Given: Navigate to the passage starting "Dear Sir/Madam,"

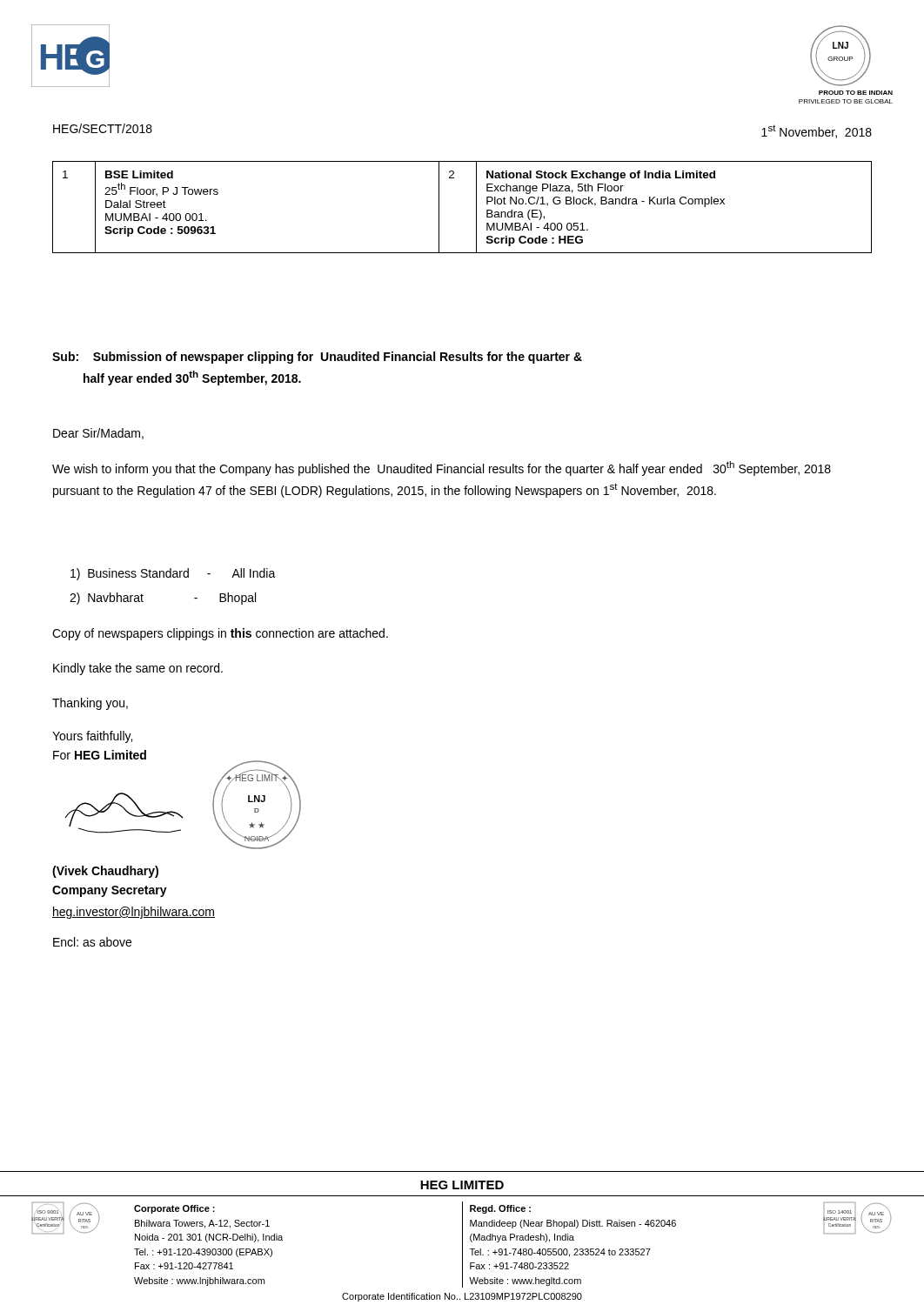Looking at the screenshot, I should 98,433.
